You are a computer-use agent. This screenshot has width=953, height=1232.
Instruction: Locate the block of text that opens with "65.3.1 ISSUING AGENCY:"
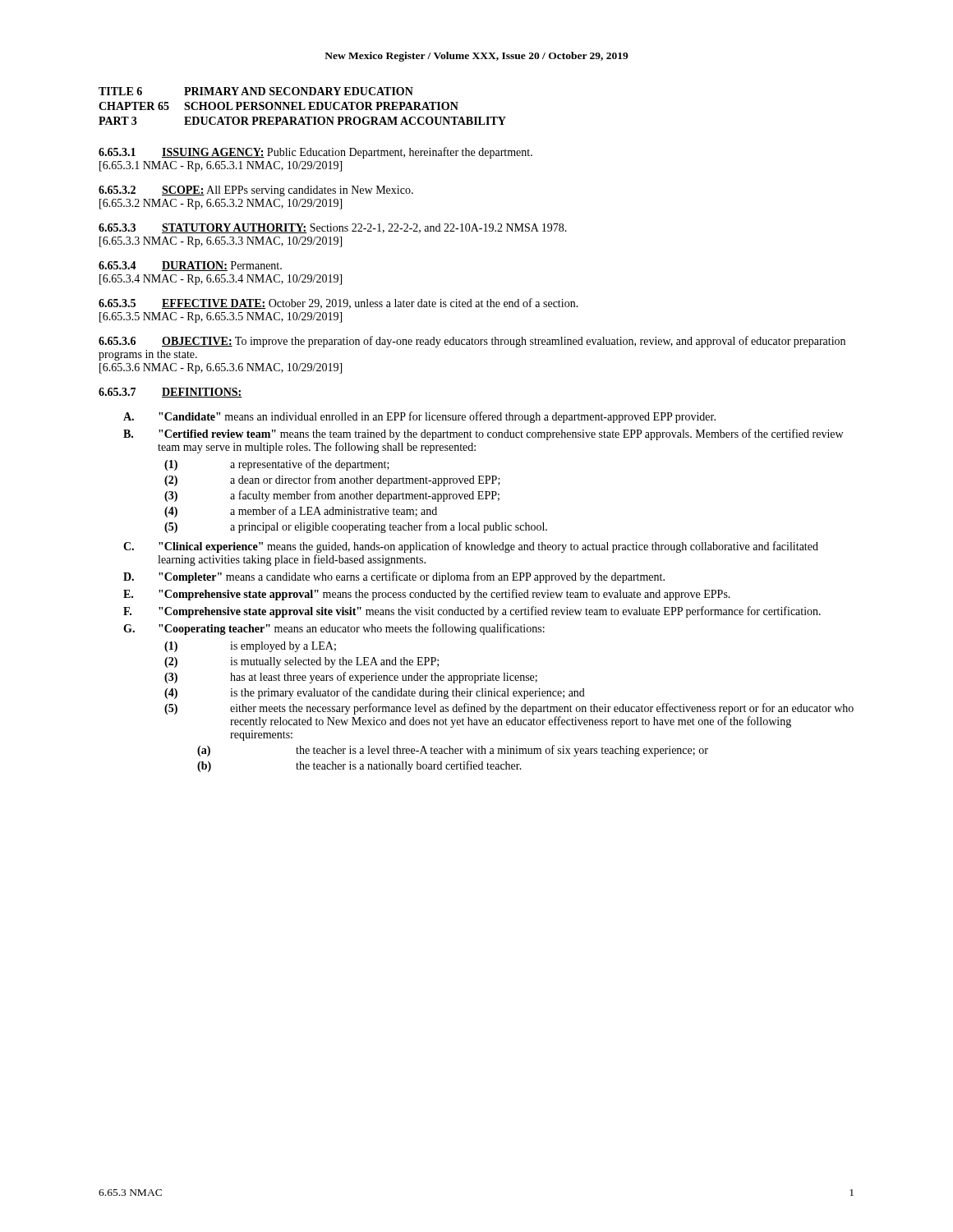pos(316,159)
